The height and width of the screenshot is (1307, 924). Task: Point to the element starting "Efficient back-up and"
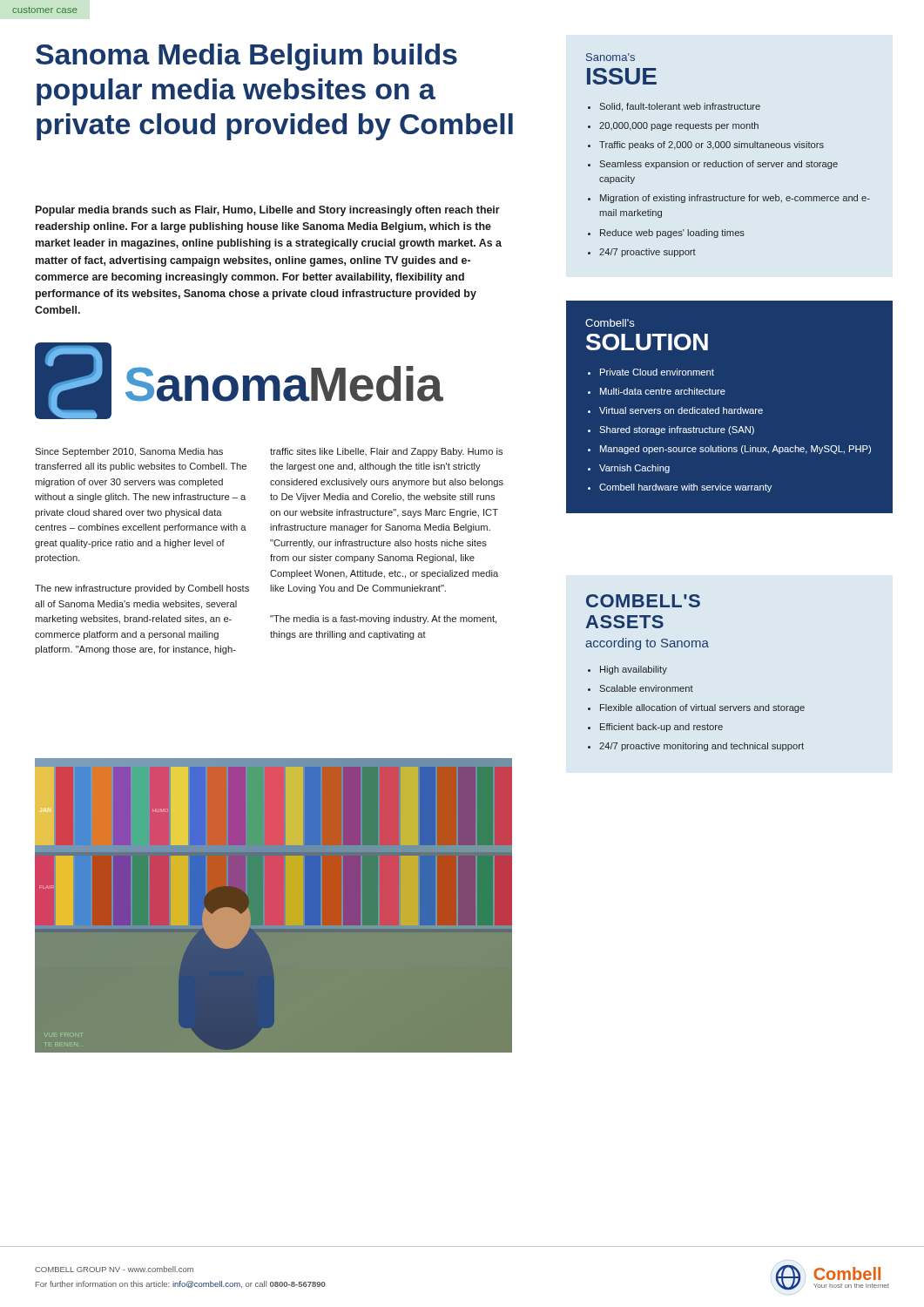click(661, 727)
